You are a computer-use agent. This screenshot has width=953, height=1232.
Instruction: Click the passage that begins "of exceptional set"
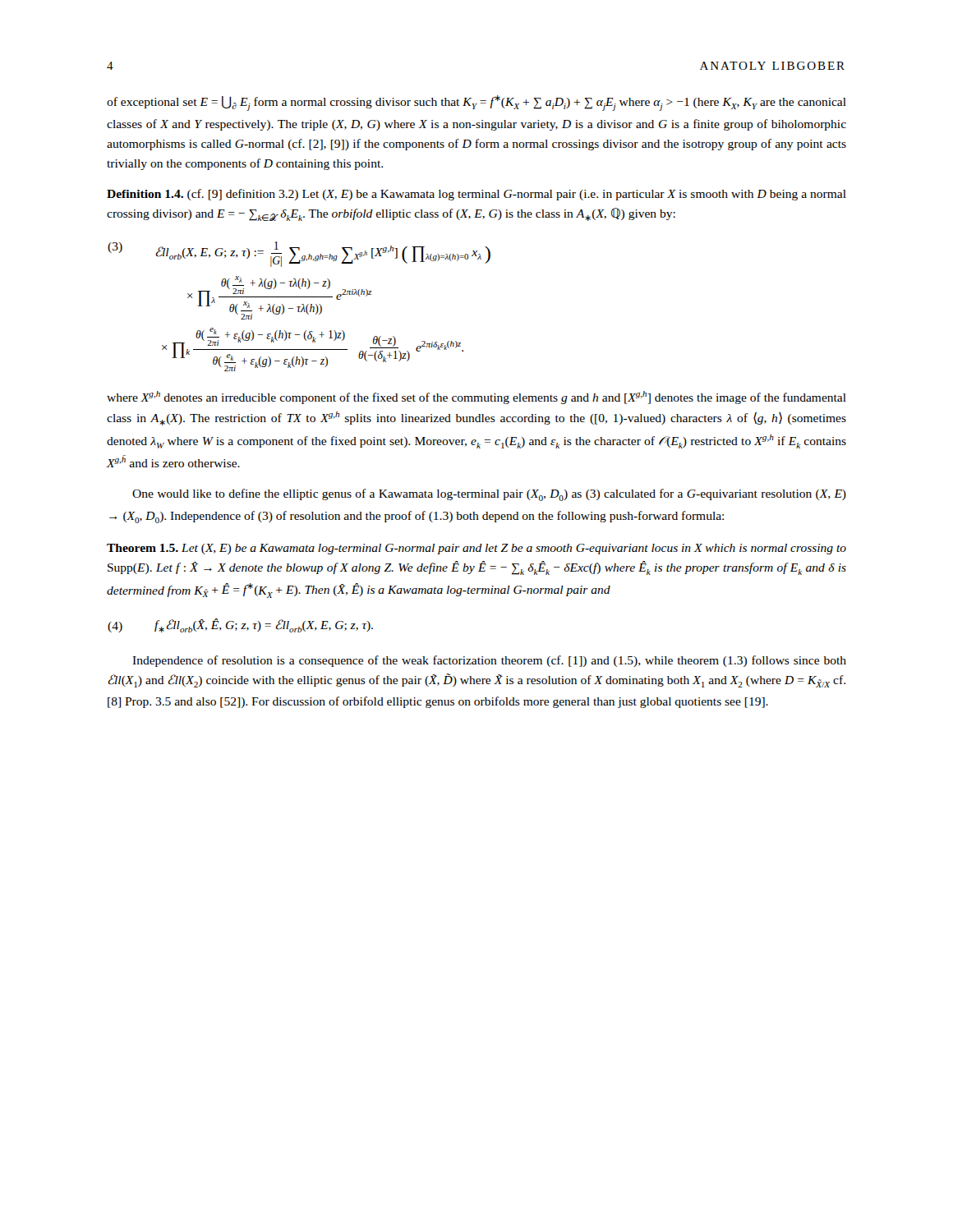pyautogui.click(x=476, y=132)
